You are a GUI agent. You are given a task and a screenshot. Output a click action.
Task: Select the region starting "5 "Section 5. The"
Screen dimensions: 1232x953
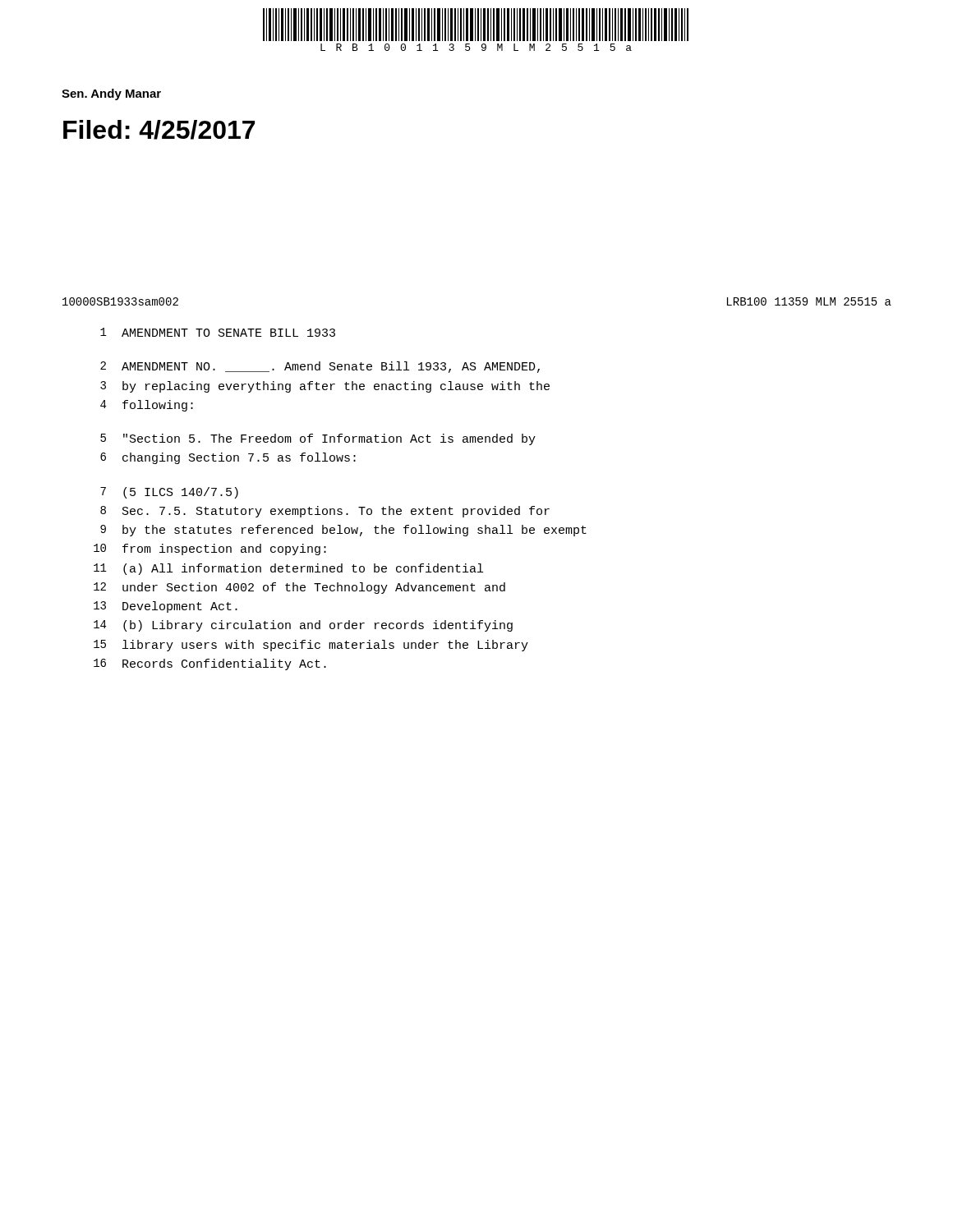(476, 440)
